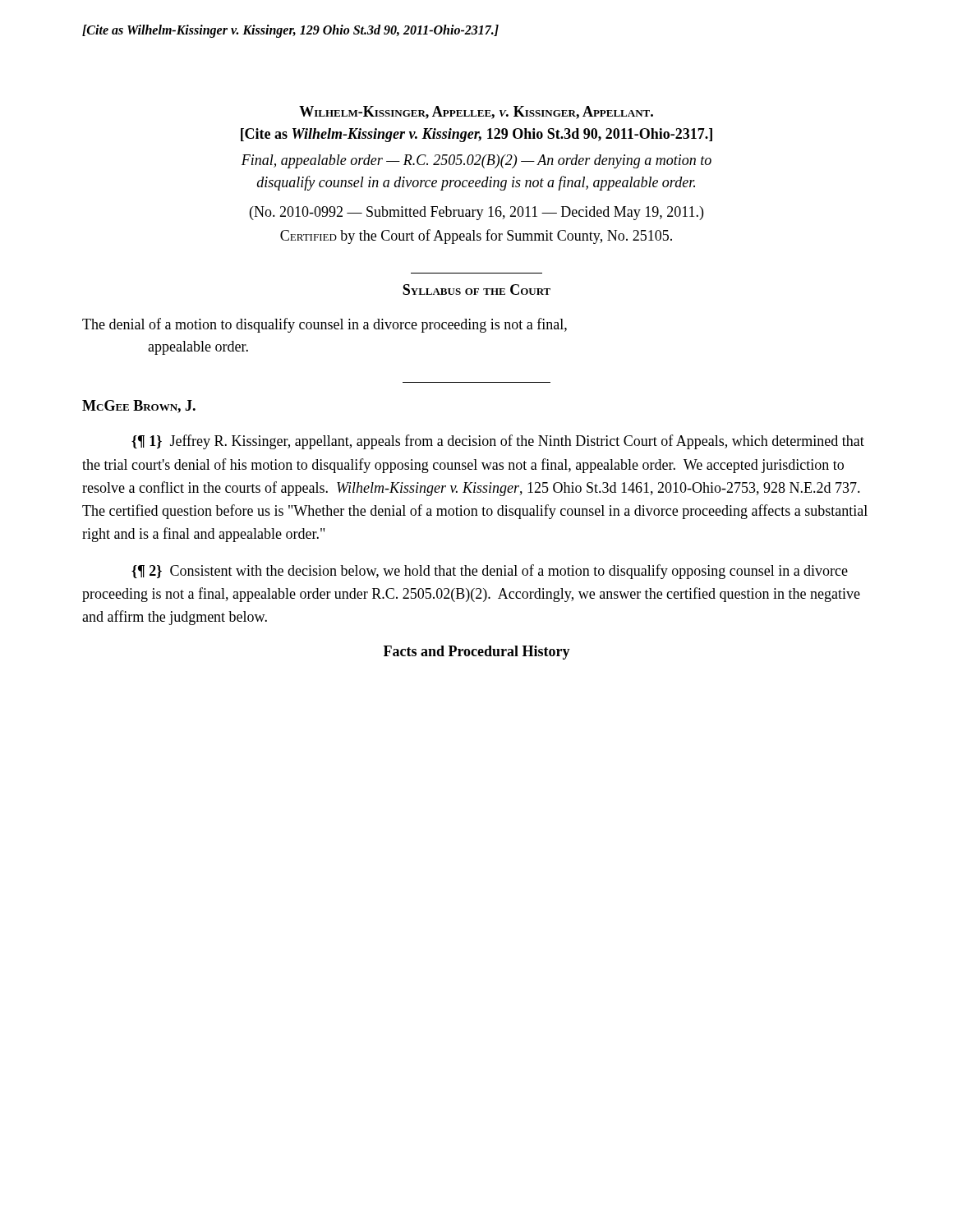This screenshot has height=1232, width=953.
Task: Point to the title beginning "Wilhelm-Kissinger, Appellee, v."
Action: tap(476, 112)
